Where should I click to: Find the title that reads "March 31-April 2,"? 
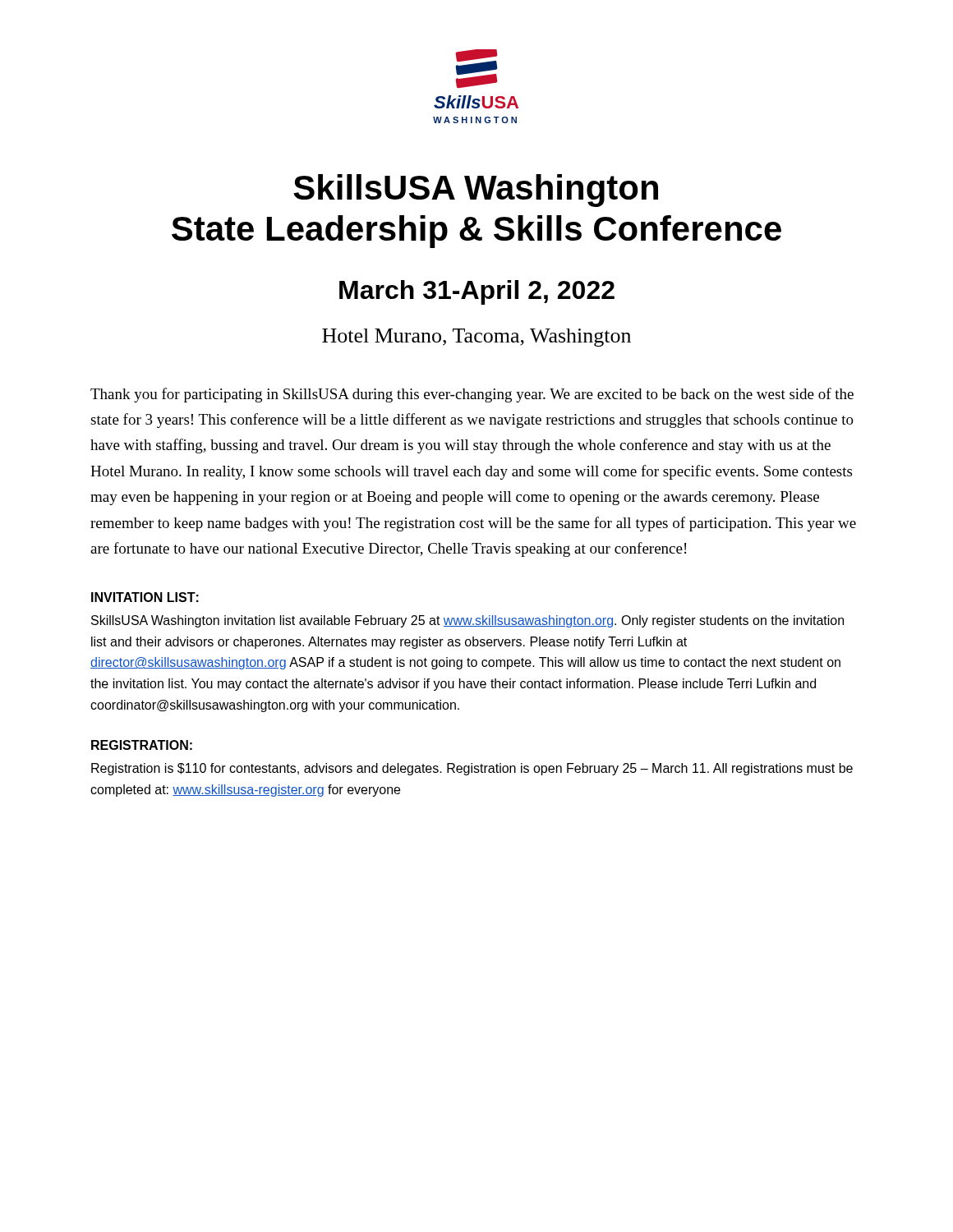pyautogui.click(x=476, y=290)
